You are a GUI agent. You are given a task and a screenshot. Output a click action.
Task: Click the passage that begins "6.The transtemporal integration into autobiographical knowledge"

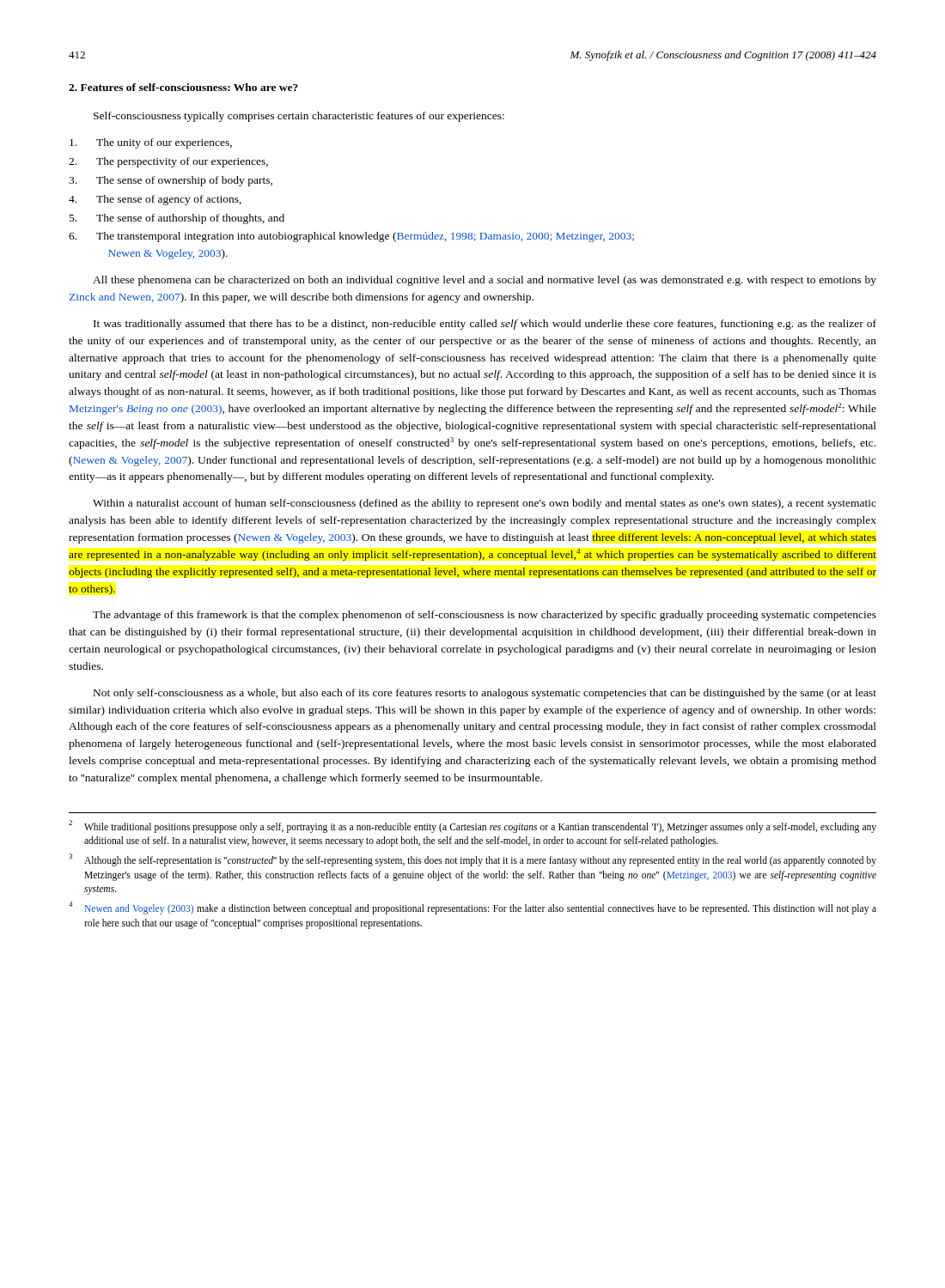coord(352,245)
